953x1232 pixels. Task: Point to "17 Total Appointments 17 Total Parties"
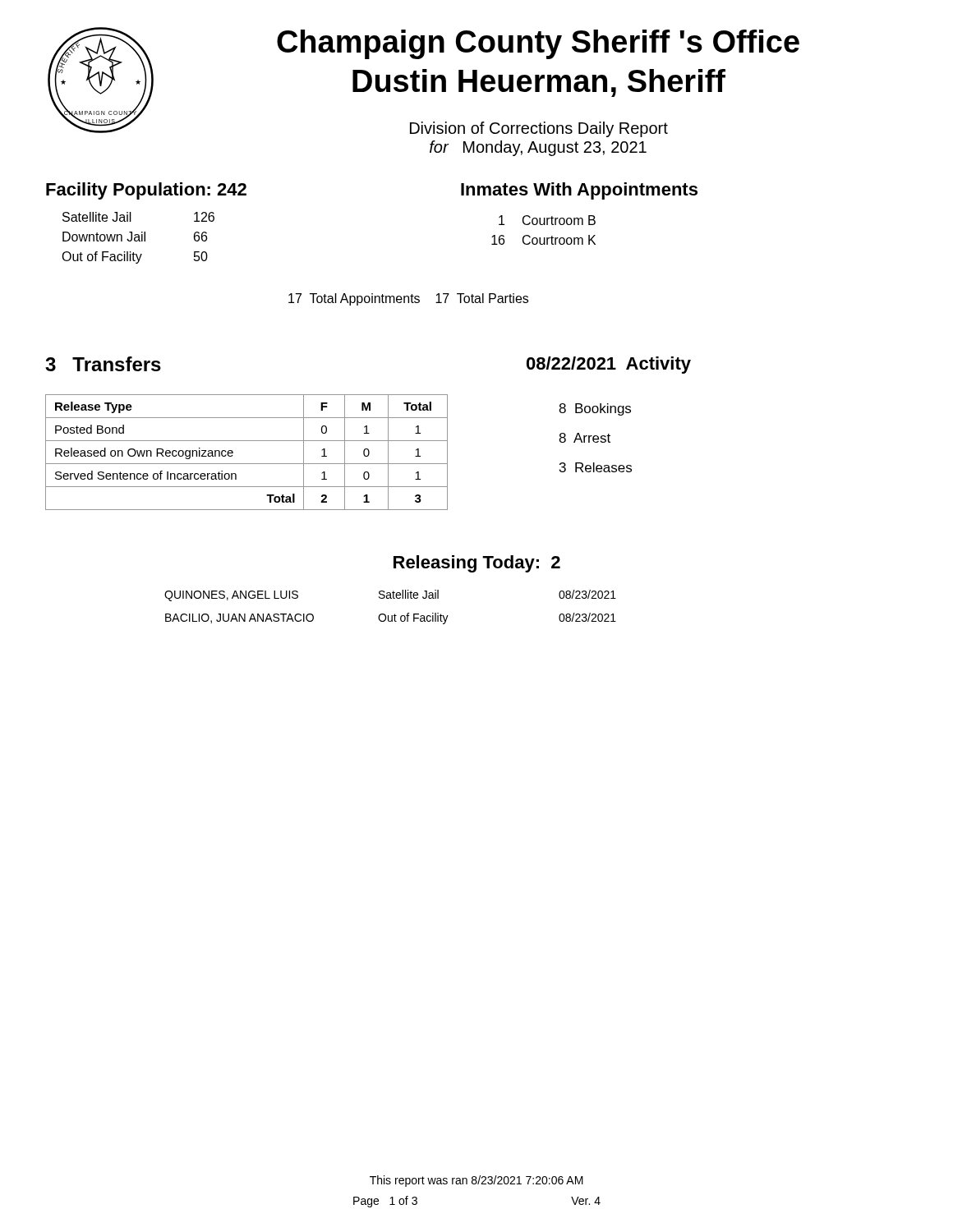(x=408, y=299)
